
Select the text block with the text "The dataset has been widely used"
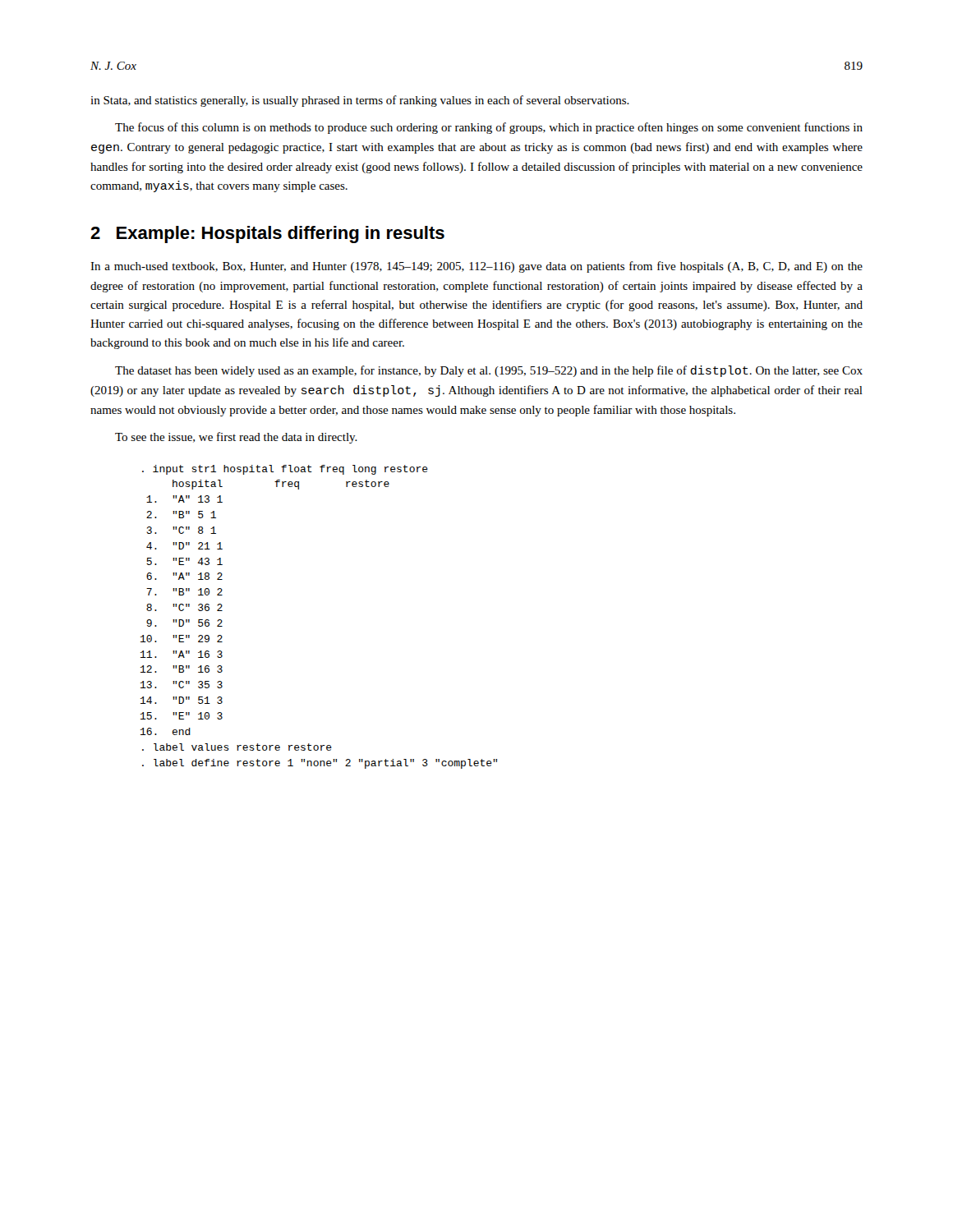(x=476, y=390)
